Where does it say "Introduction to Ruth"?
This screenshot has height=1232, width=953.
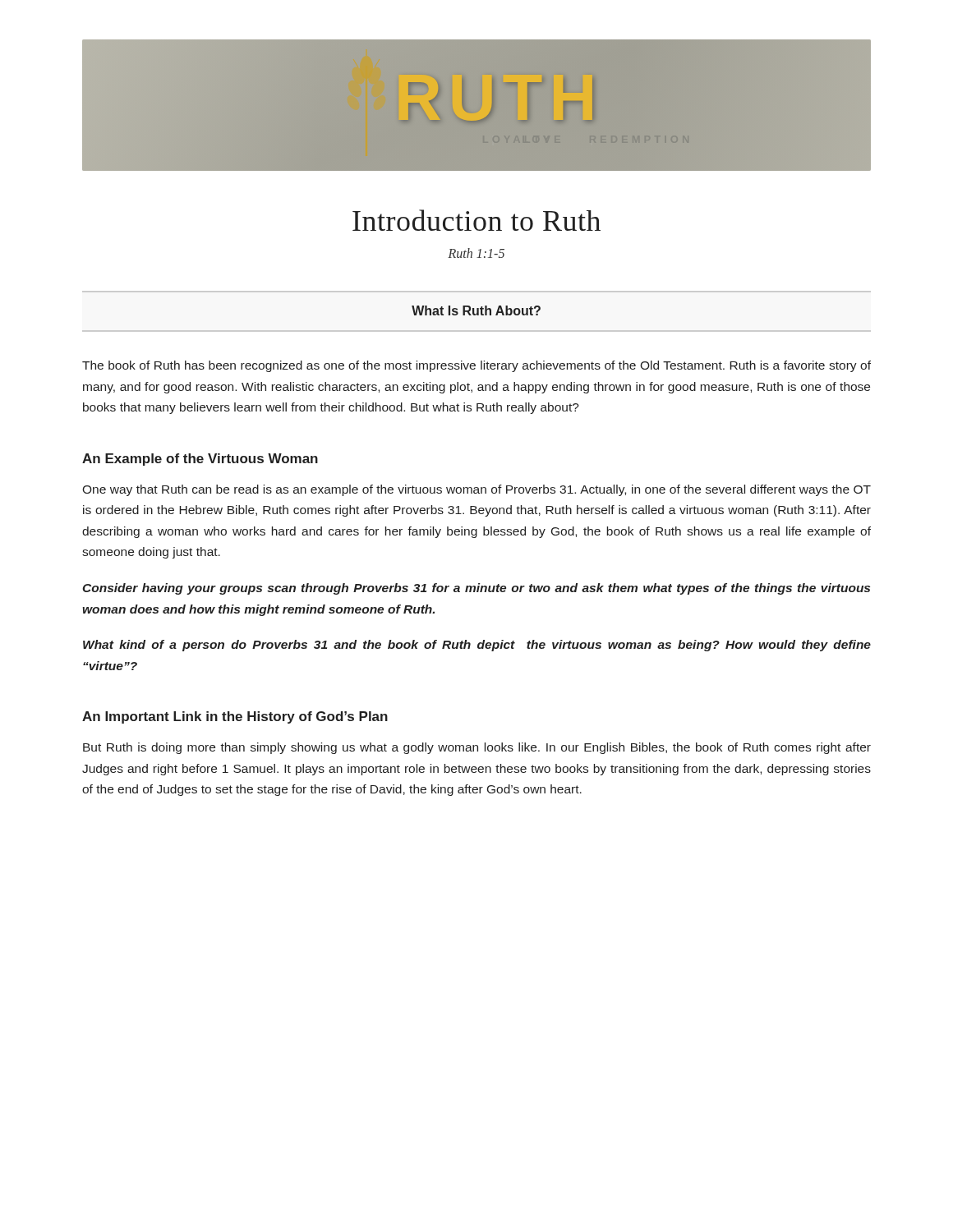(x=476, y=221)
